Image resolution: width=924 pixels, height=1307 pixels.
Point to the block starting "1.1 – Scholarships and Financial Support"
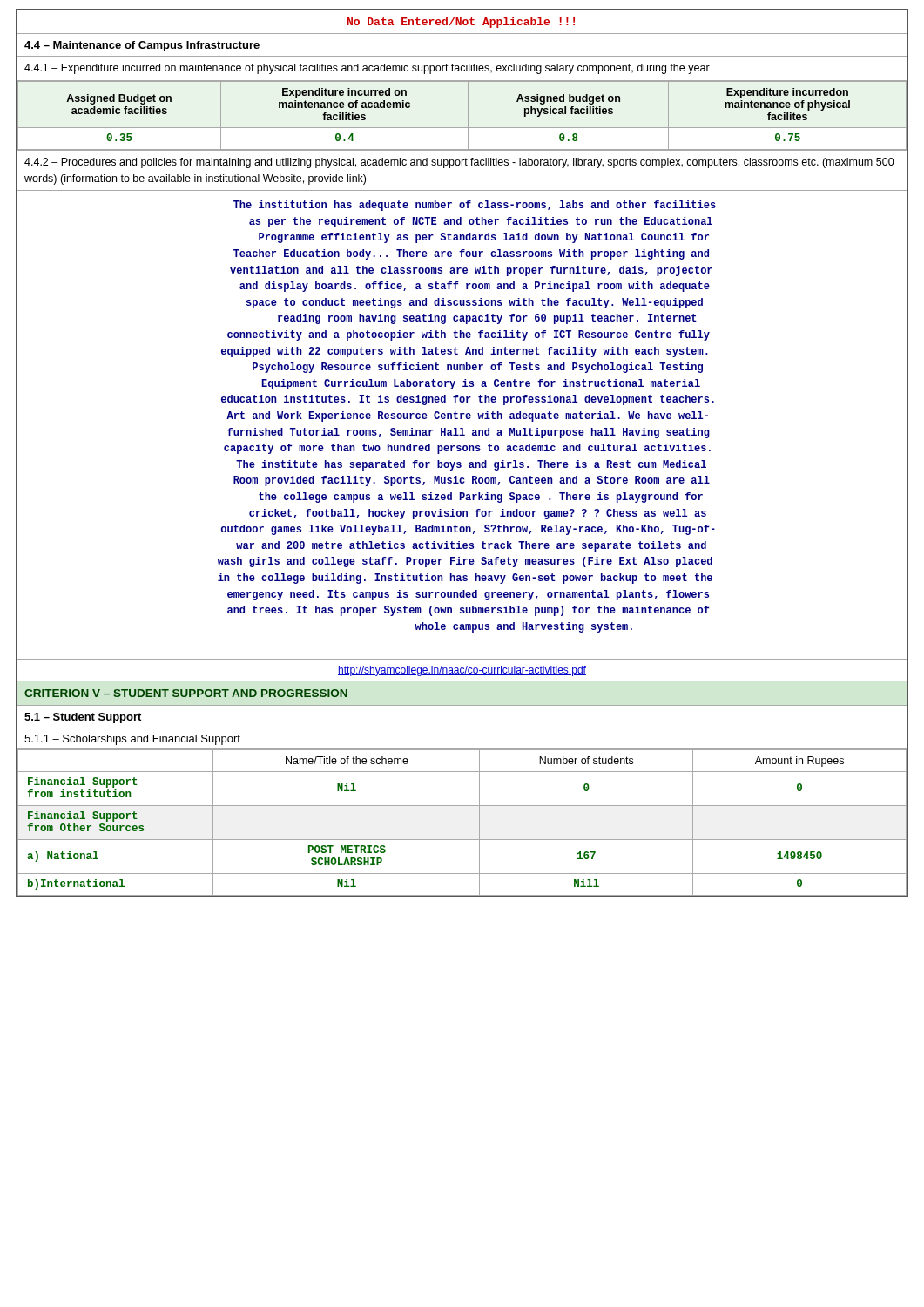pyautogui.click(x=132, y=738)
